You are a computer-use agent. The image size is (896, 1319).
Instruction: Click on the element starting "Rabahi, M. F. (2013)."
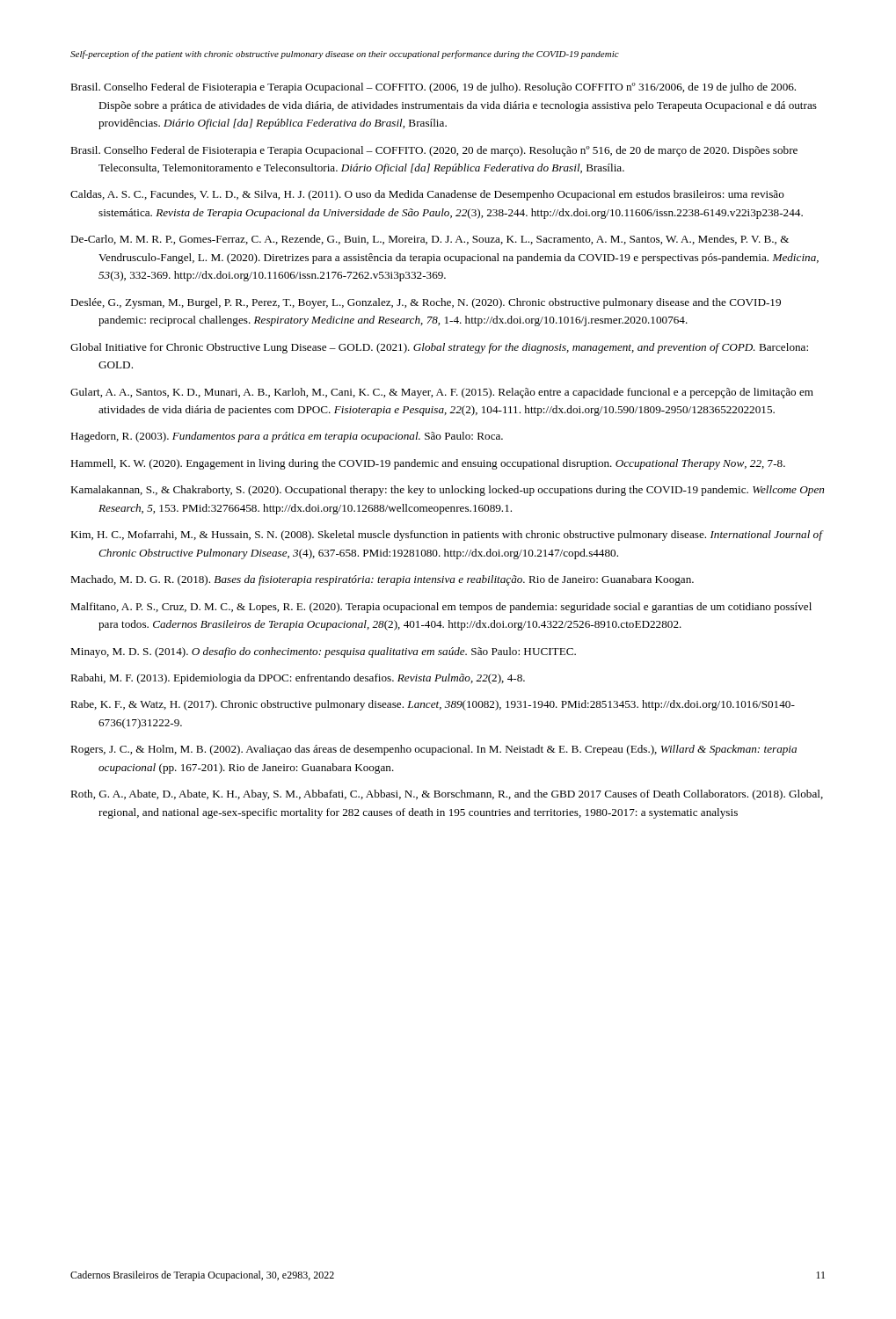298,677
